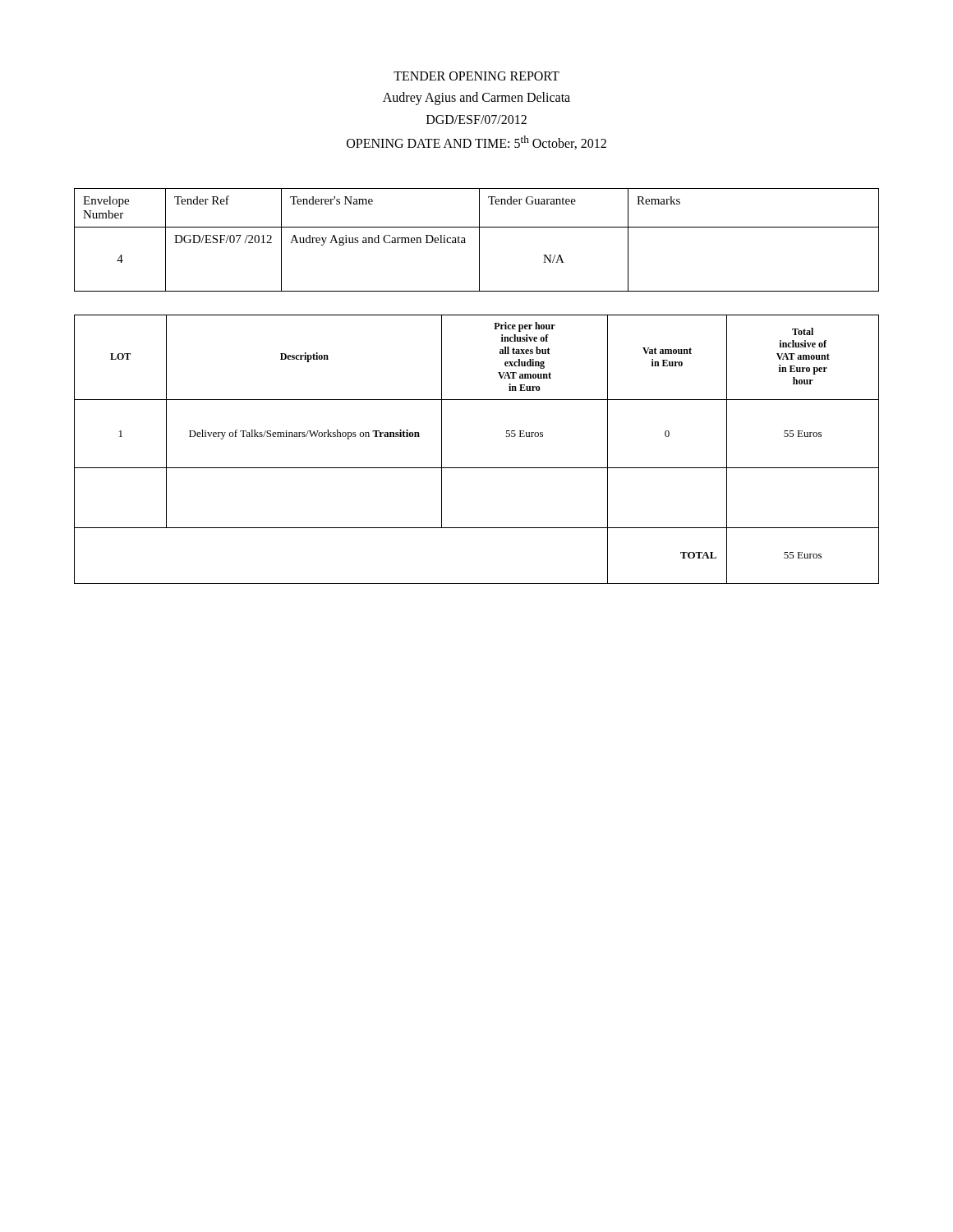Screen dimensions: 1232x953
Task: Click on the table containing "55 Euros"
Action: [x=476, y=449]
